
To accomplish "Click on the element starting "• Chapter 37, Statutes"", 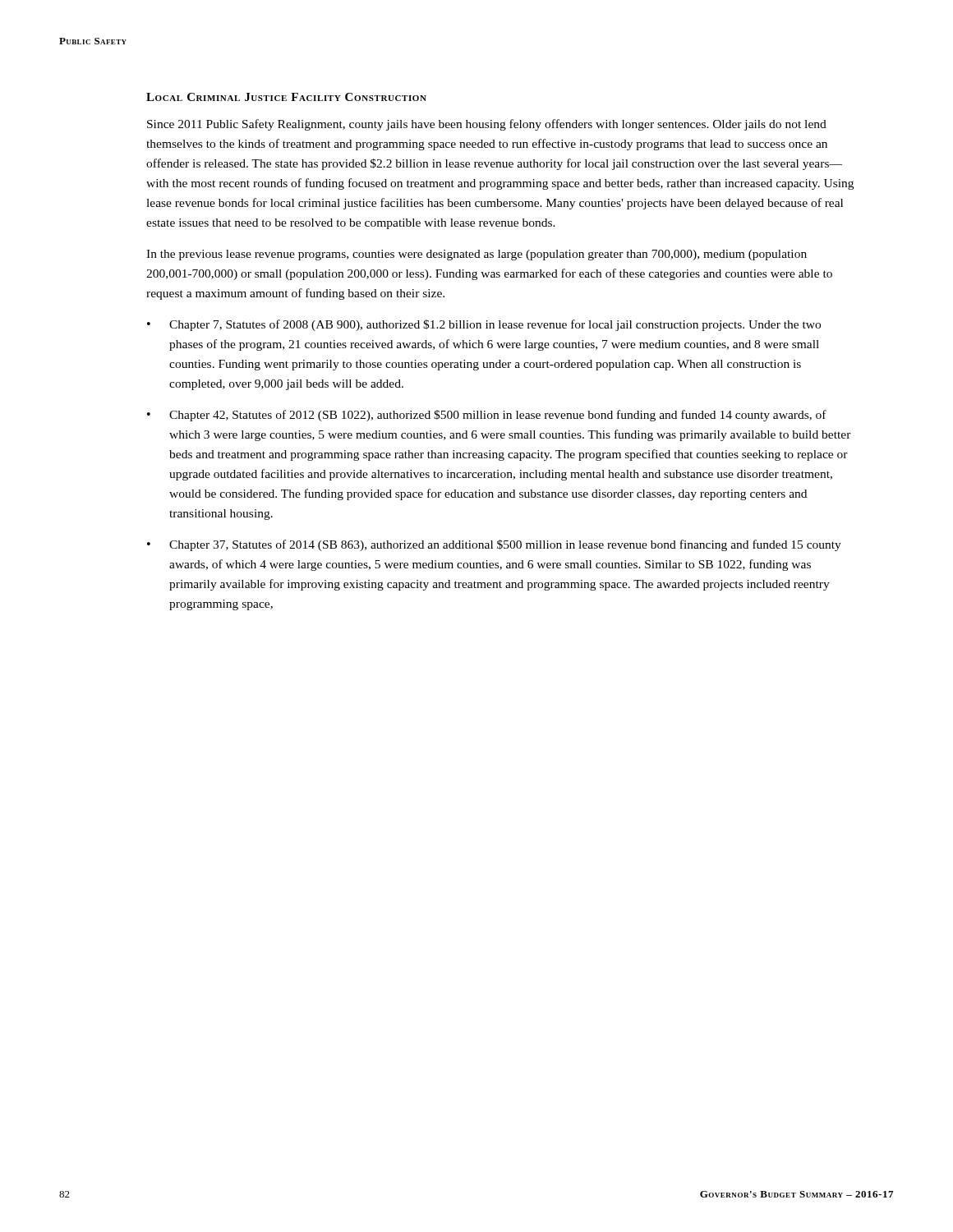I will click(500, 574).
